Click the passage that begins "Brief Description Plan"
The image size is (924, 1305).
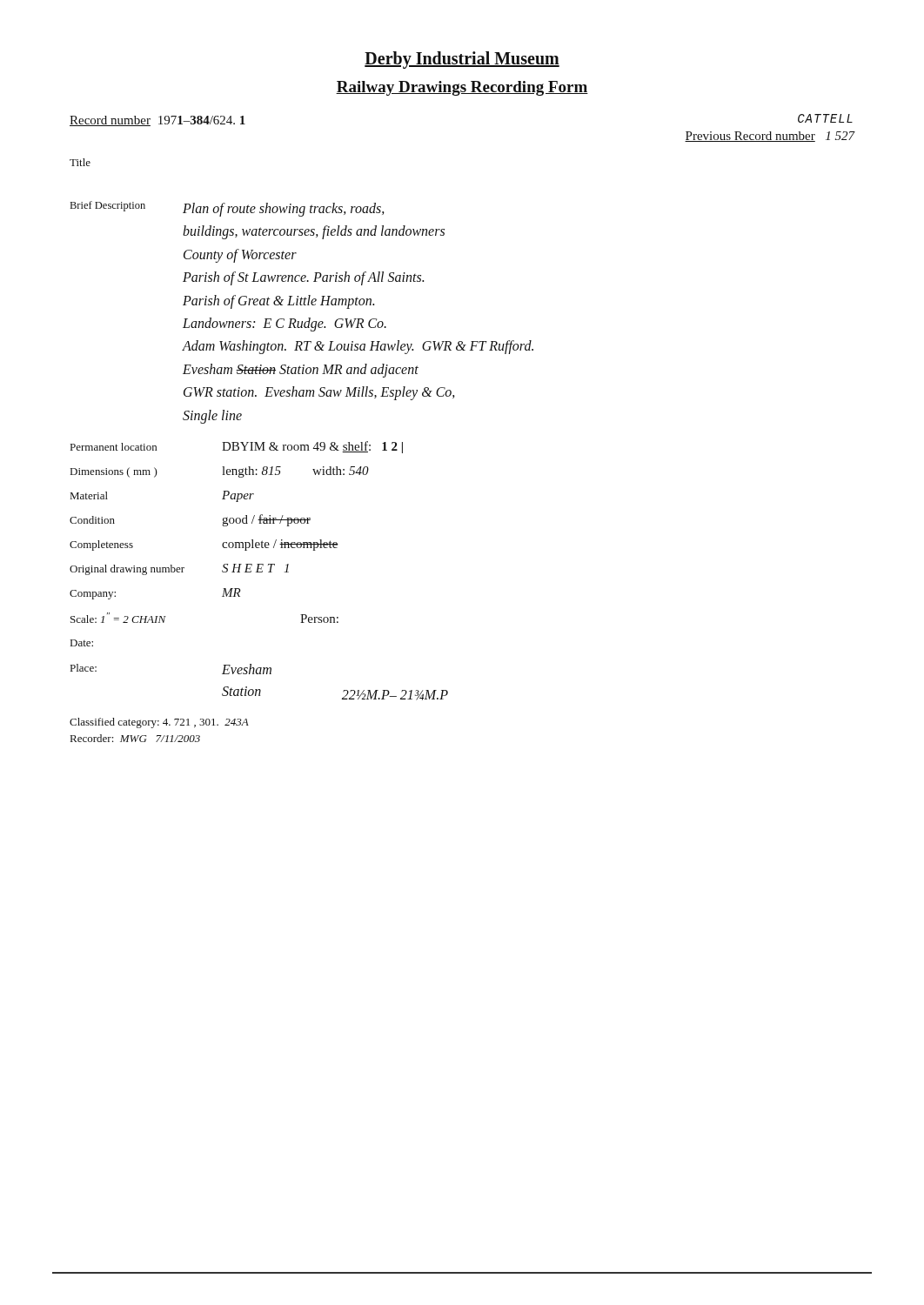tap(302, 312)
